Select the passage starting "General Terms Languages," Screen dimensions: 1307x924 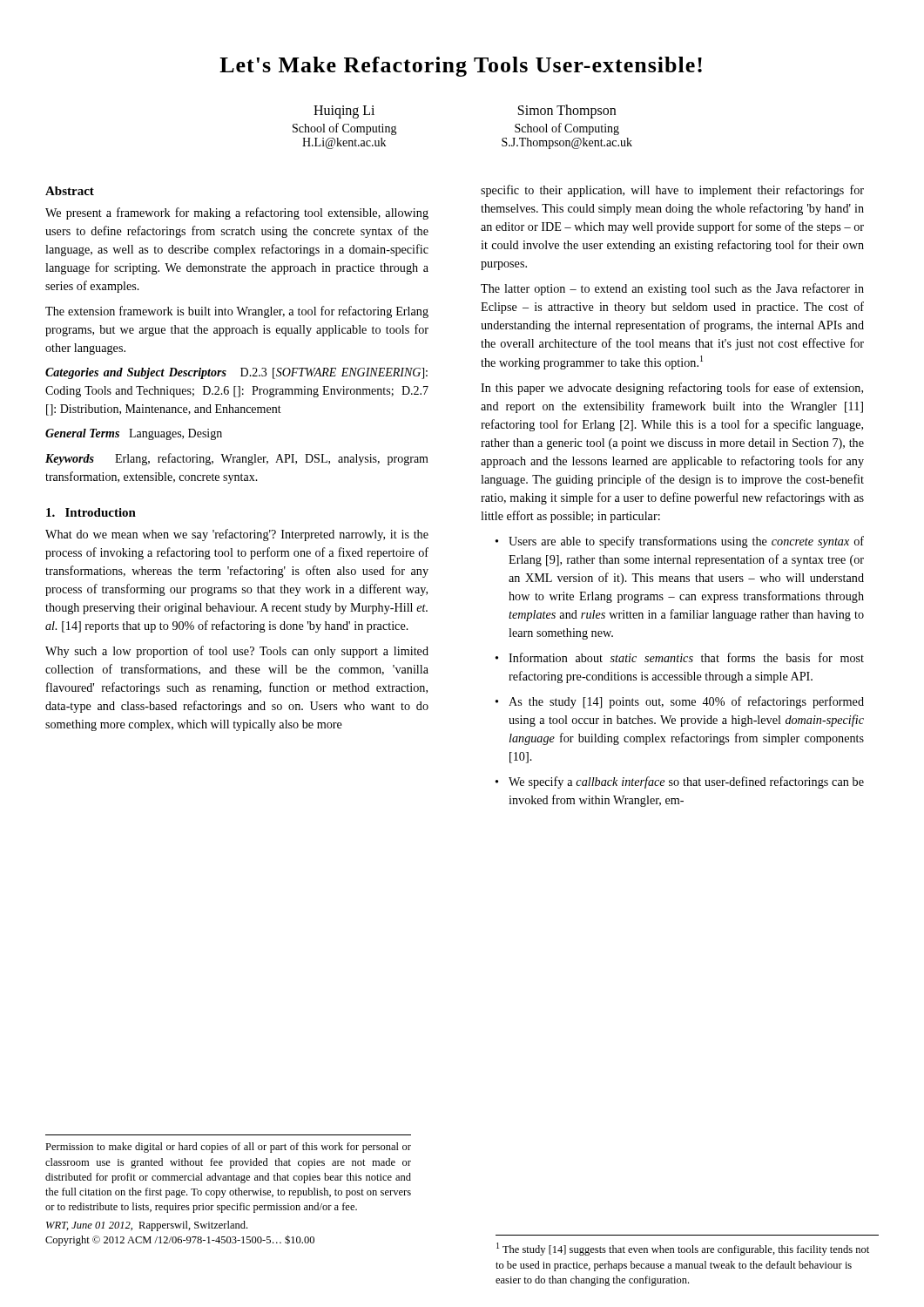coord(134,434)
